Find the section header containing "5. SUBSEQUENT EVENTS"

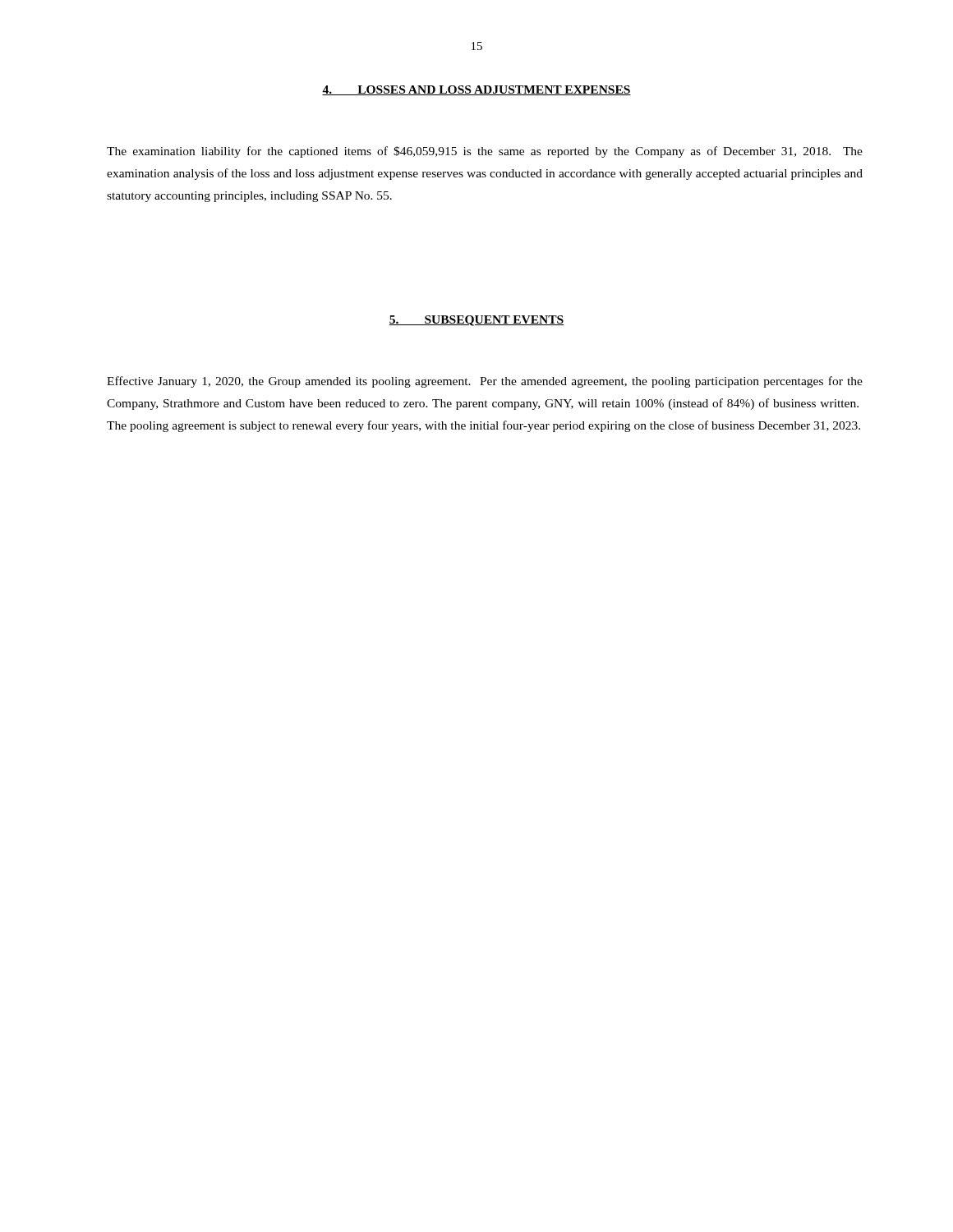click(x=476, y=319)
